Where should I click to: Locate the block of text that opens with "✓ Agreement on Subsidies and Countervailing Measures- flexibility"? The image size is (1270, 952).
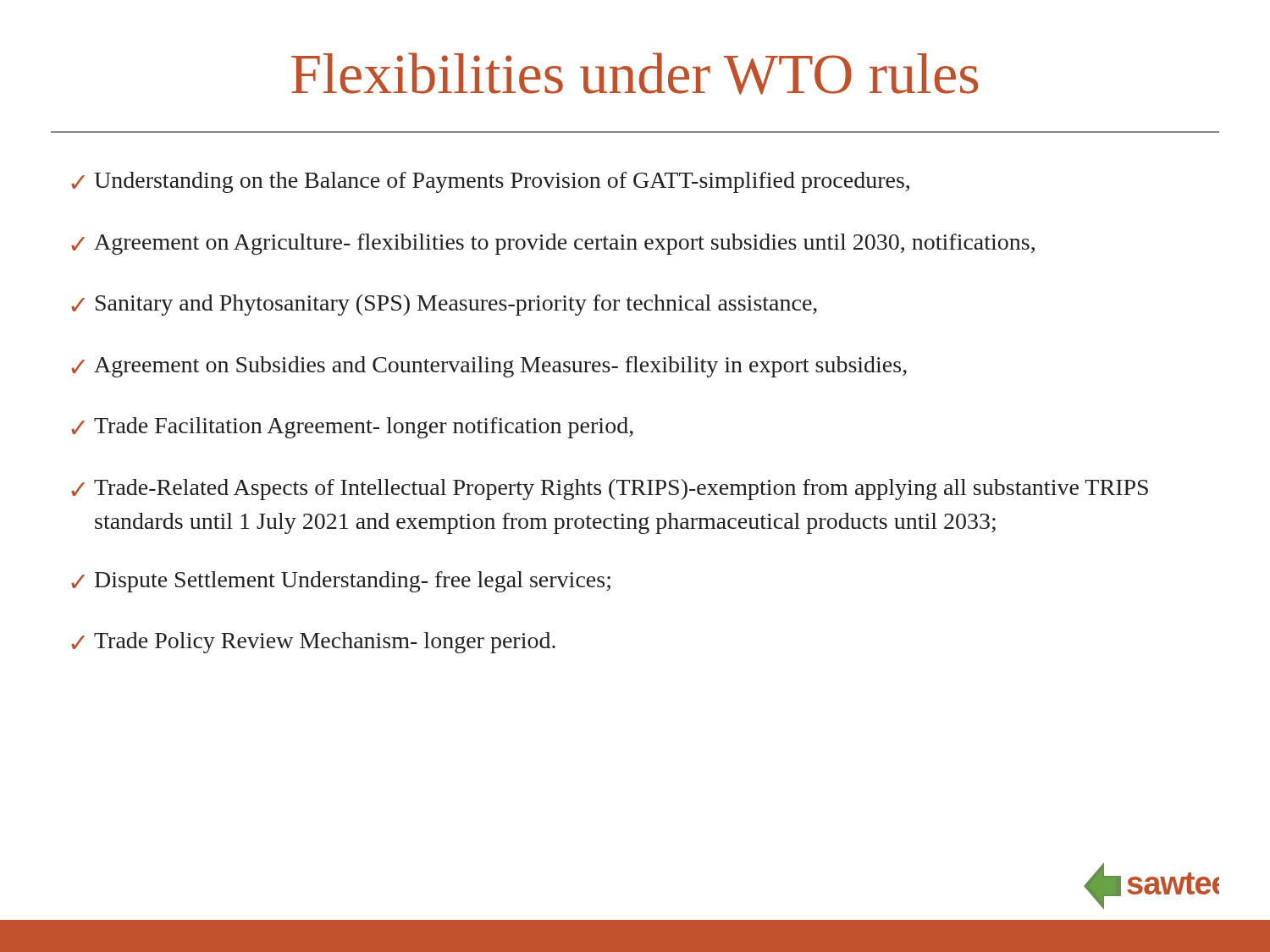[635, 366]
